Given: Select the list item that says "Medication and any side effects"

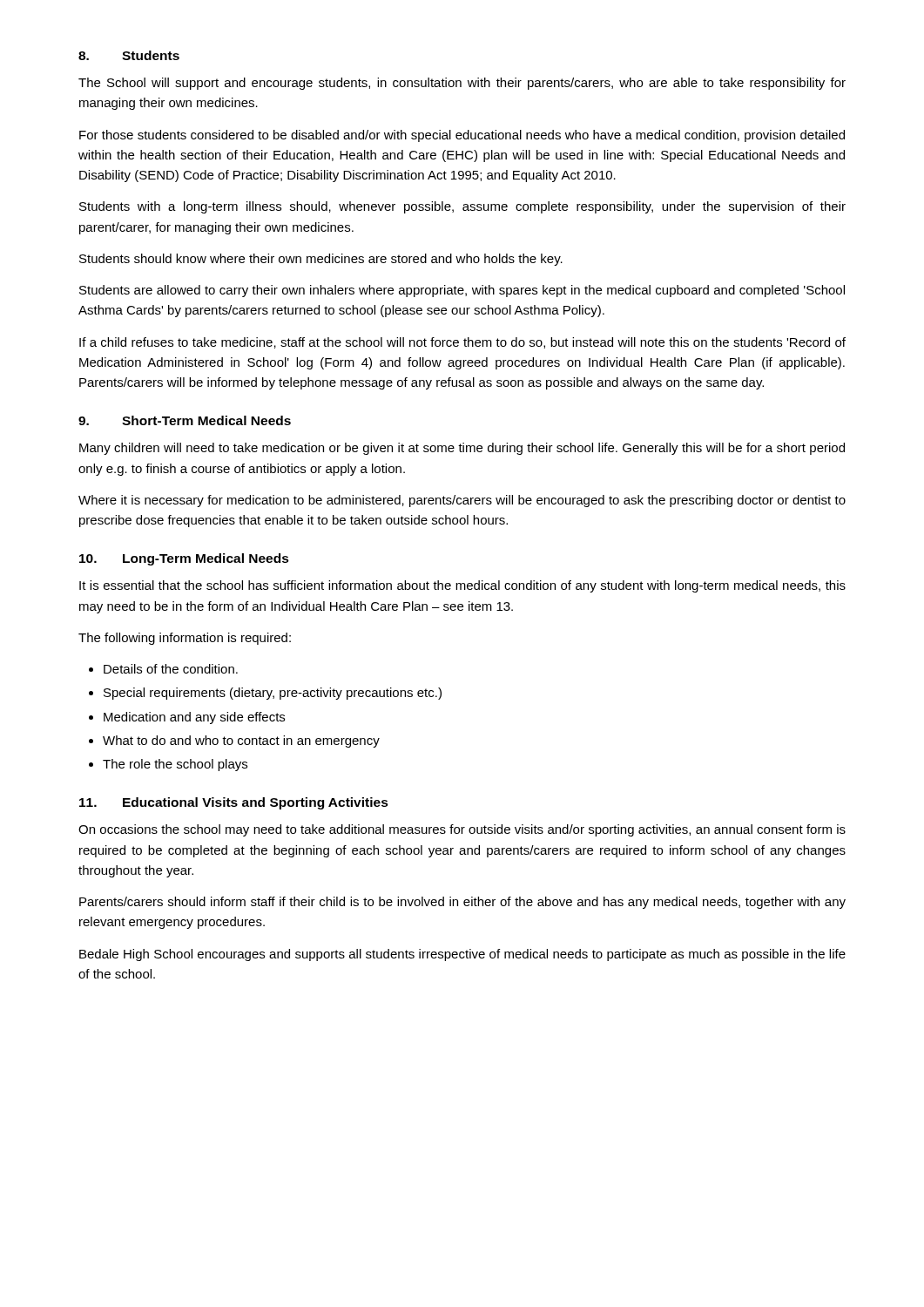Looking at the screenshot, I should [x=194, y=716].
